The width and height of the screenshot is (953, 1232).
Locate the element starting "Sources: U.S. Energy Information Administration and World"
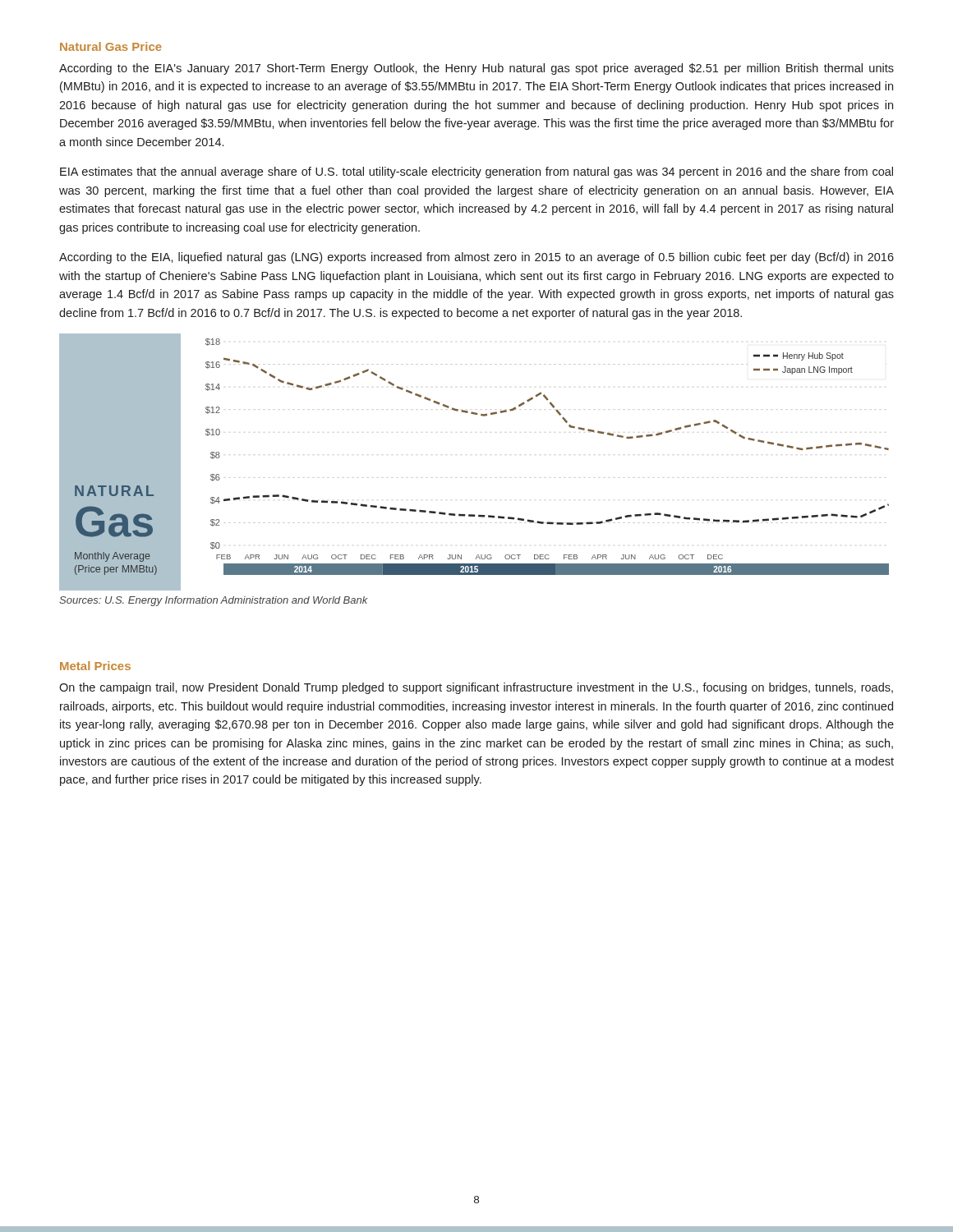[x=213, y=600]
